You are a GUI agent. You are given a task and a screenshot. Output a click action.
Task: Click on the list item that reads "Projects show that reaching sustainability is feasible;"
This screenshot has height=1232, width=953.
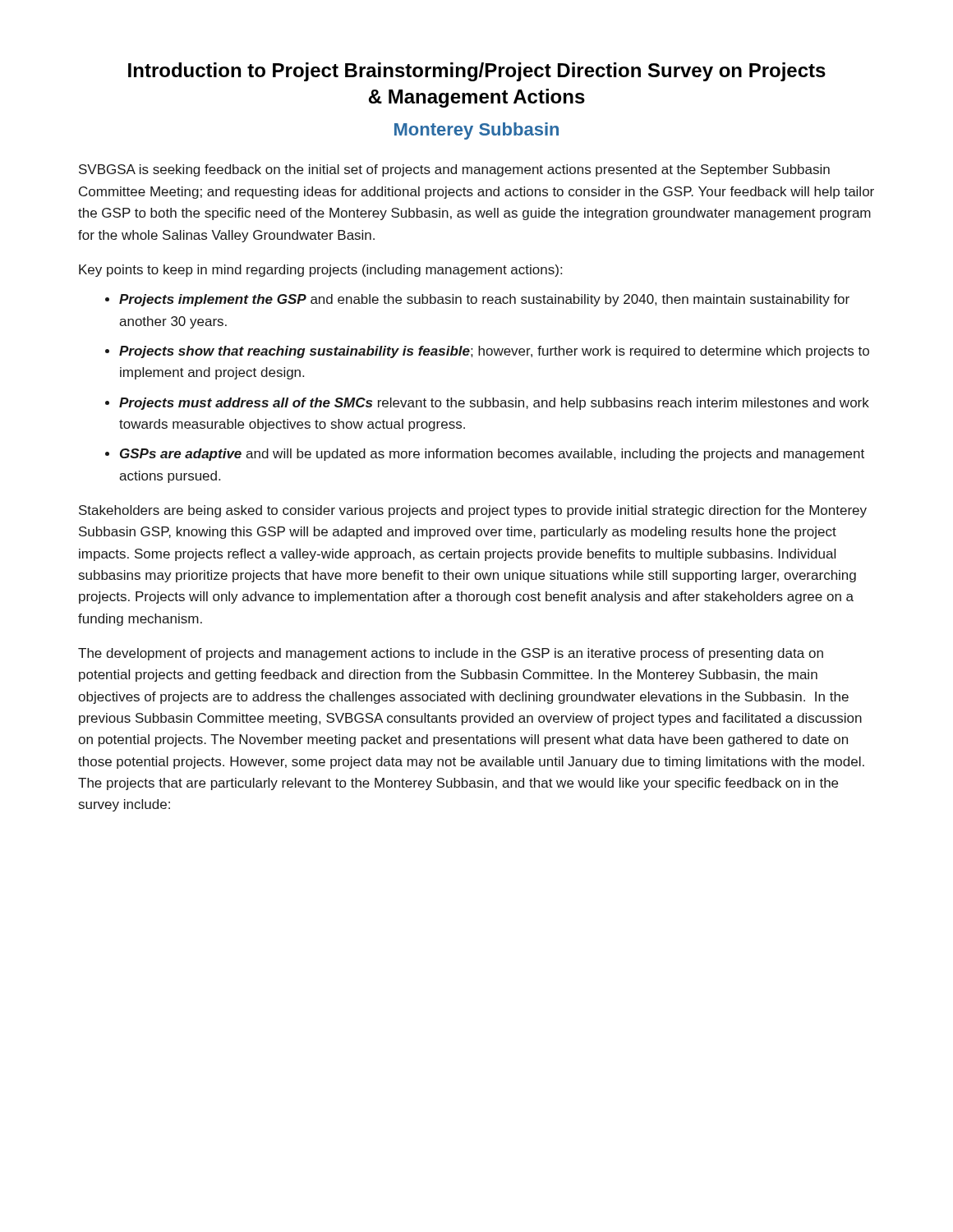[x=494, y=362]
